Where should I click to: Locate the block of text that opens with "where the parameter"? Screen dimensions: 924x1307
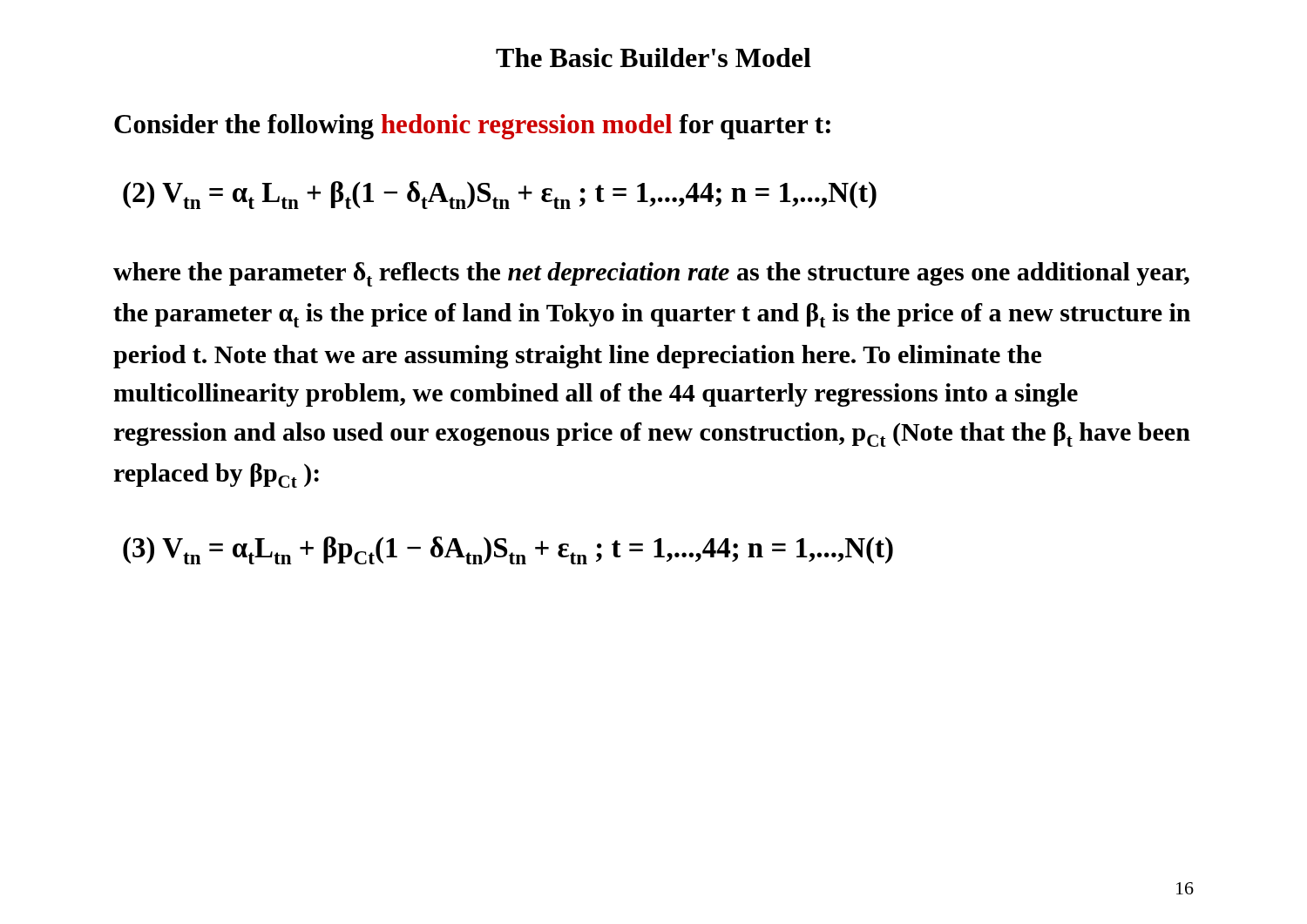click(x=652, y=374)
